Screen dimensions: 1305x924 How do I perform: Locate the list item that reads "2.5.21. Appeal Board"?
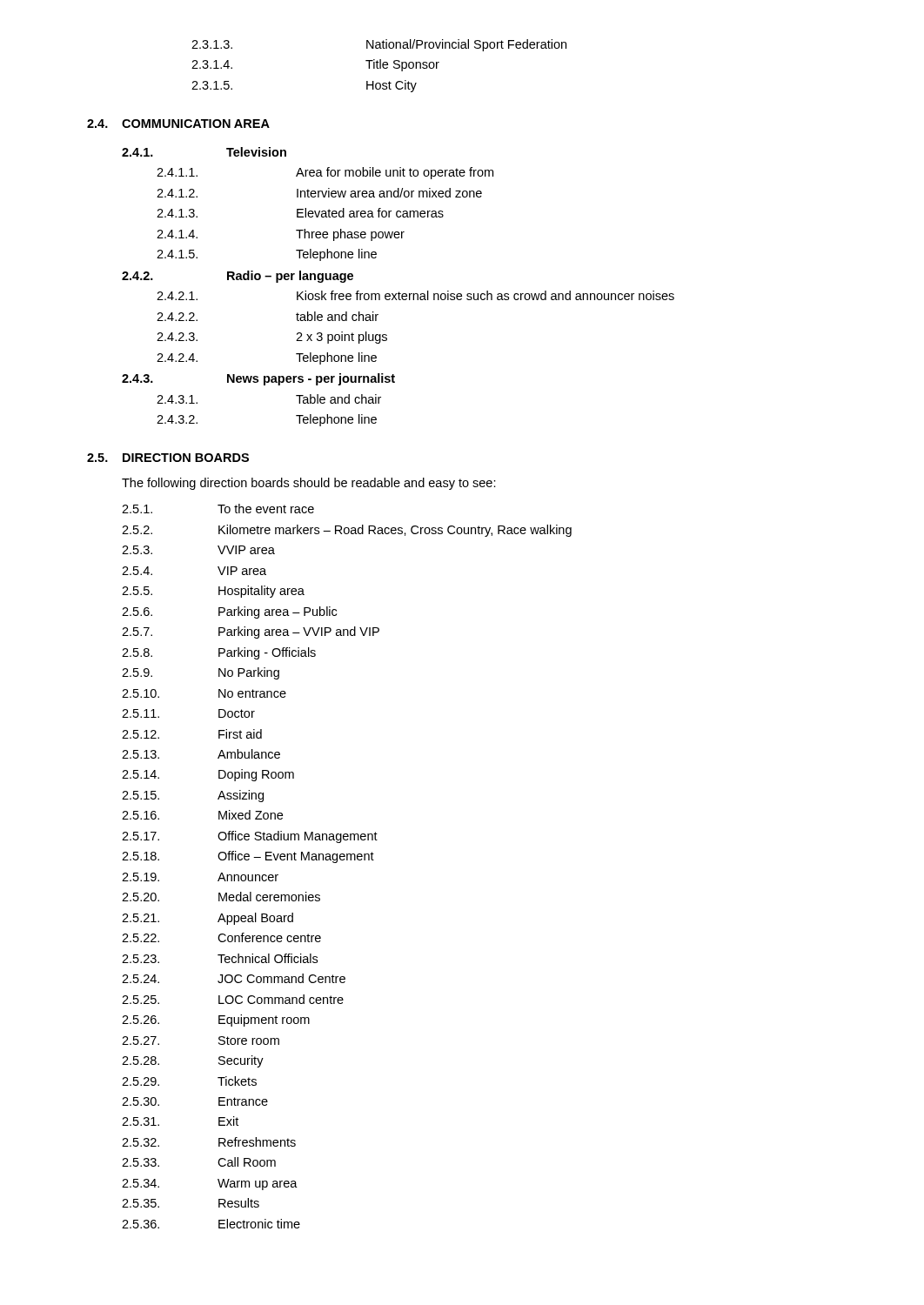click(x=136, y=917)
